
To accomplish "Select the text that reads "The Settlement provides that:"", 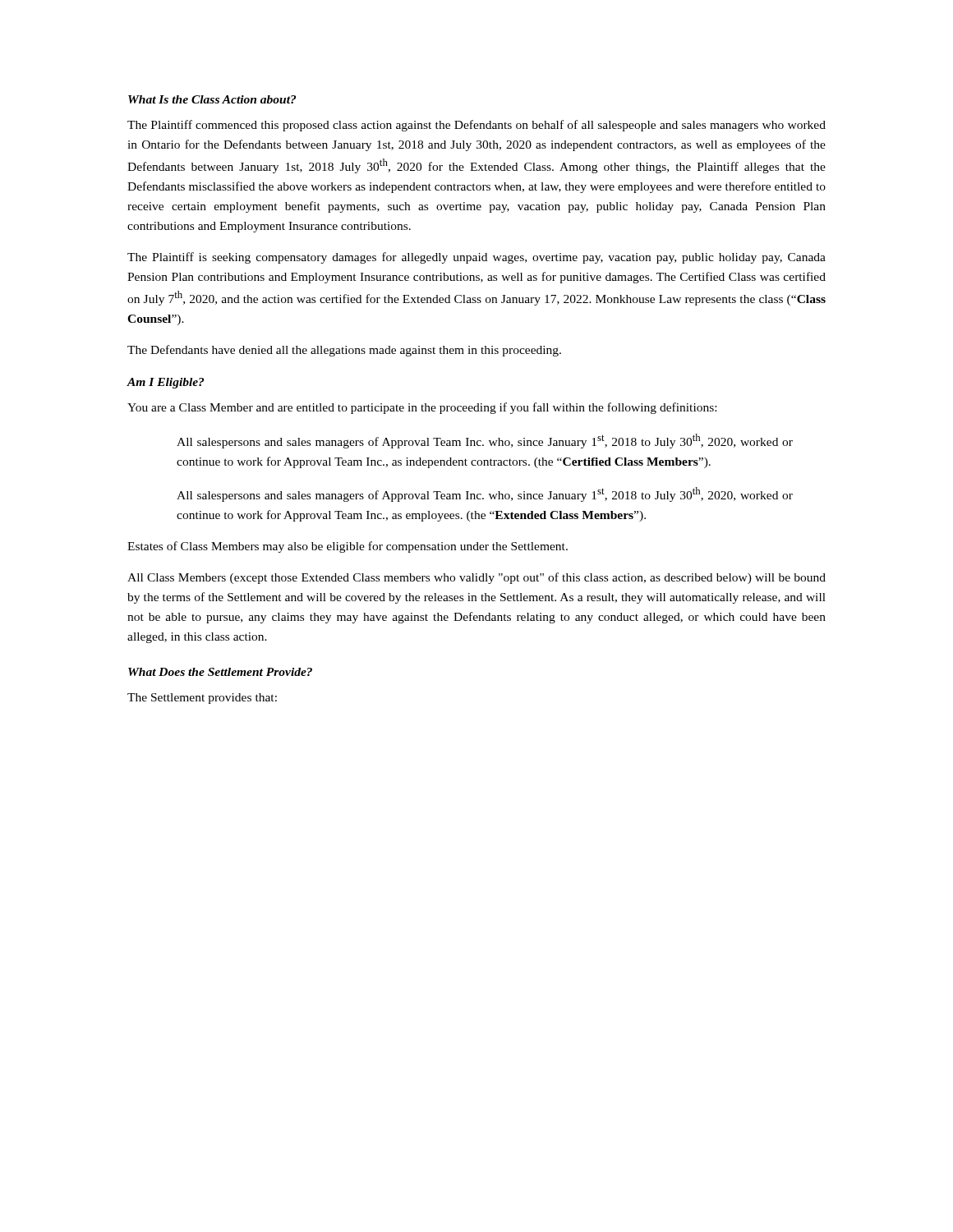I will [x=202, y=697].
